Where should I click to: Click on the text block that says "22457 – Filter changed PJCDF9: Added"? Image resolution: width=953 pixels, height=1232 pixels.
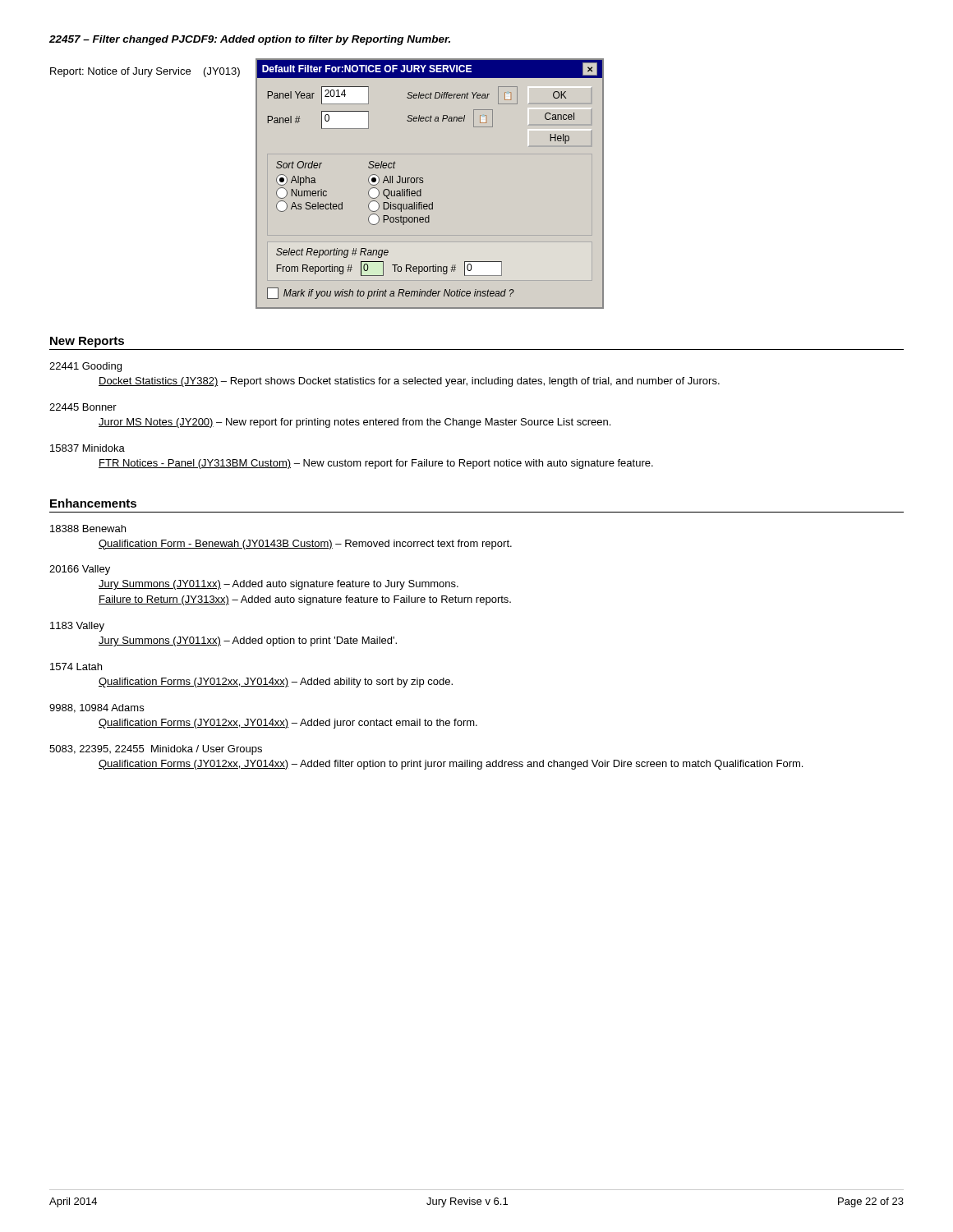point(250,39)
